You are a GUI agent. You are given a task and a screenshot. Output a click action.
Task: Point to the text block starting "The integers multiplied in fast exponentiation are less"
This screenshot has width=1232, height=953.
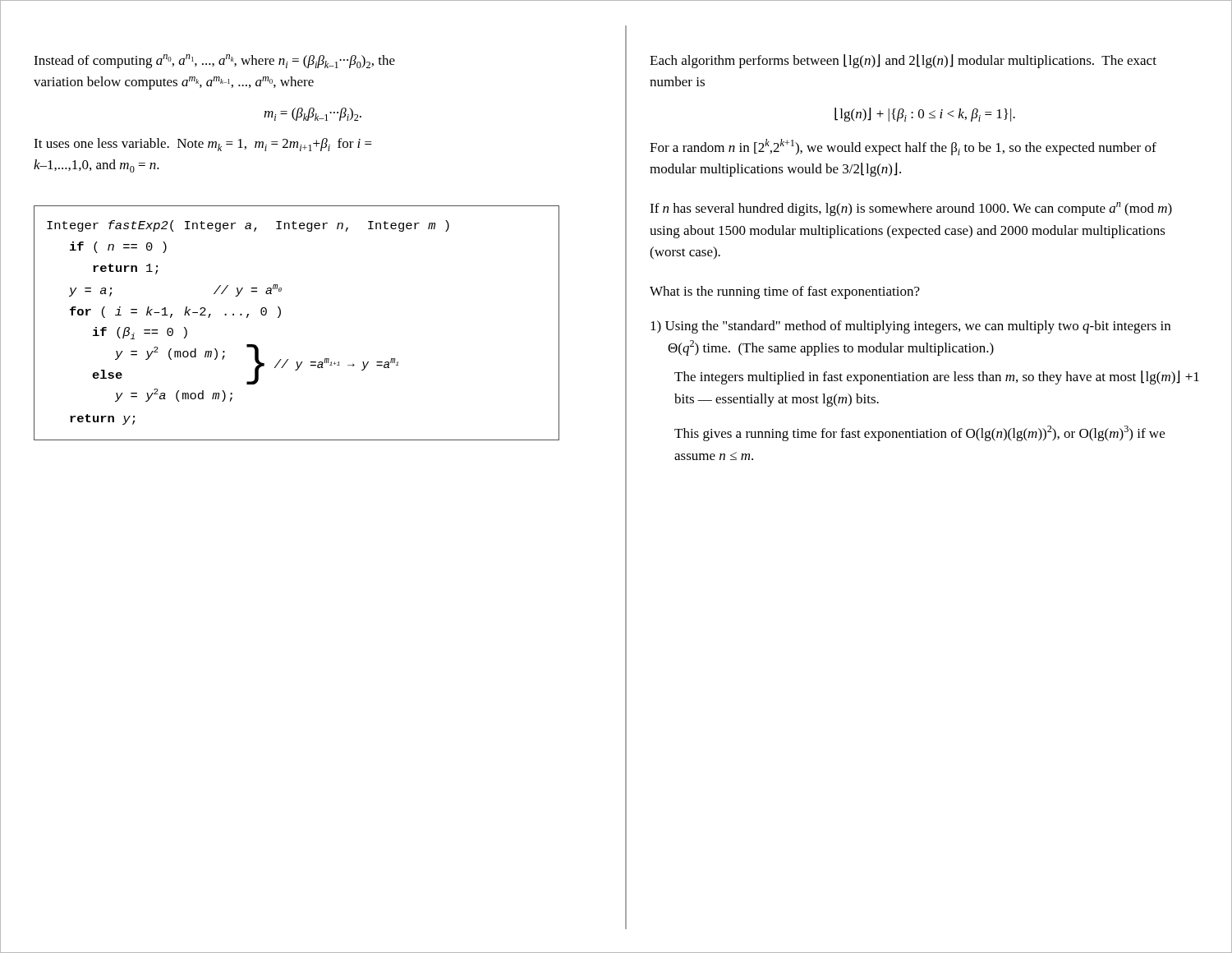(x=937, y=388)
